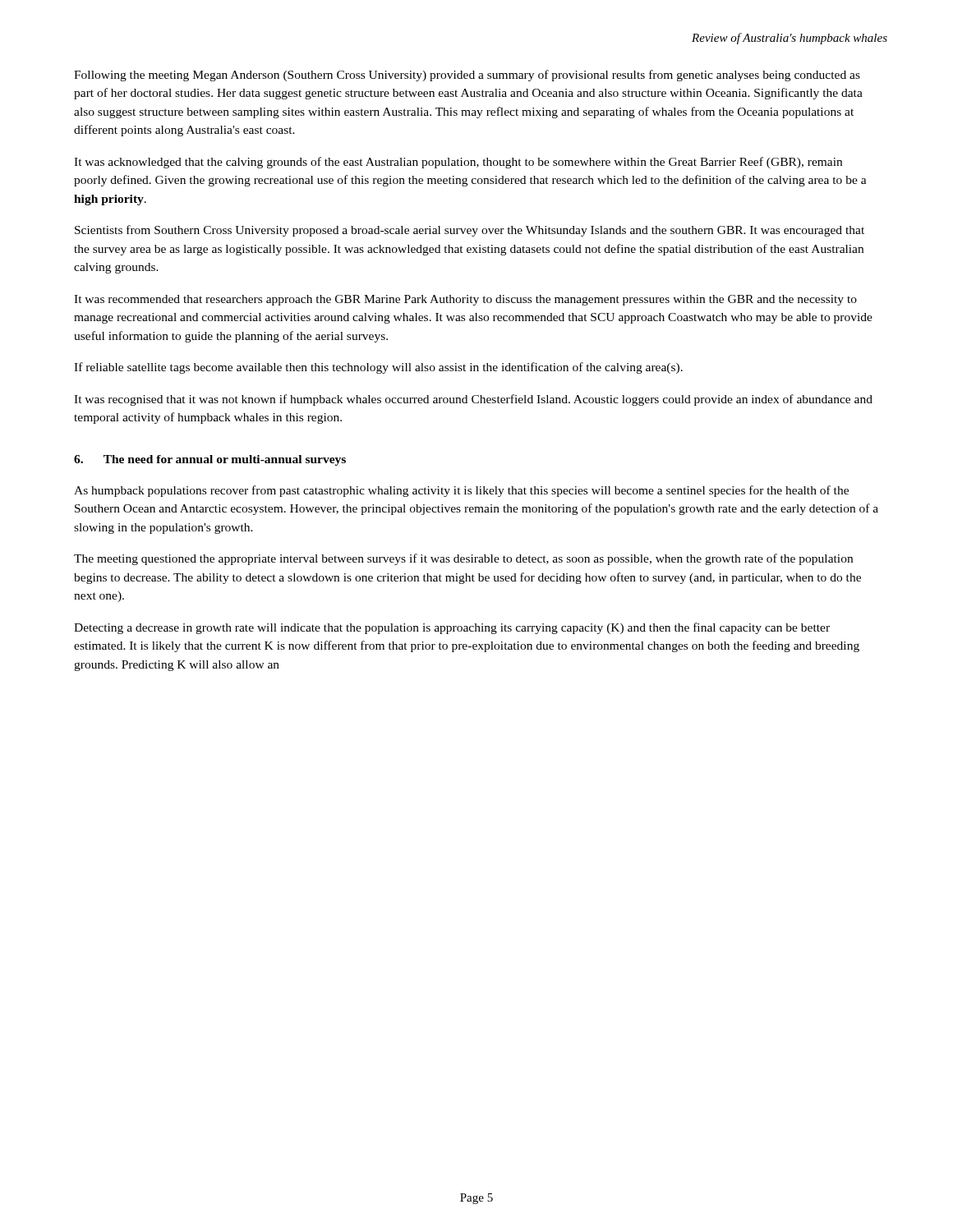Find the text block with the text "As humpback populations recover from past catastrophic"
953x1232 pixels.
point(476,508)
